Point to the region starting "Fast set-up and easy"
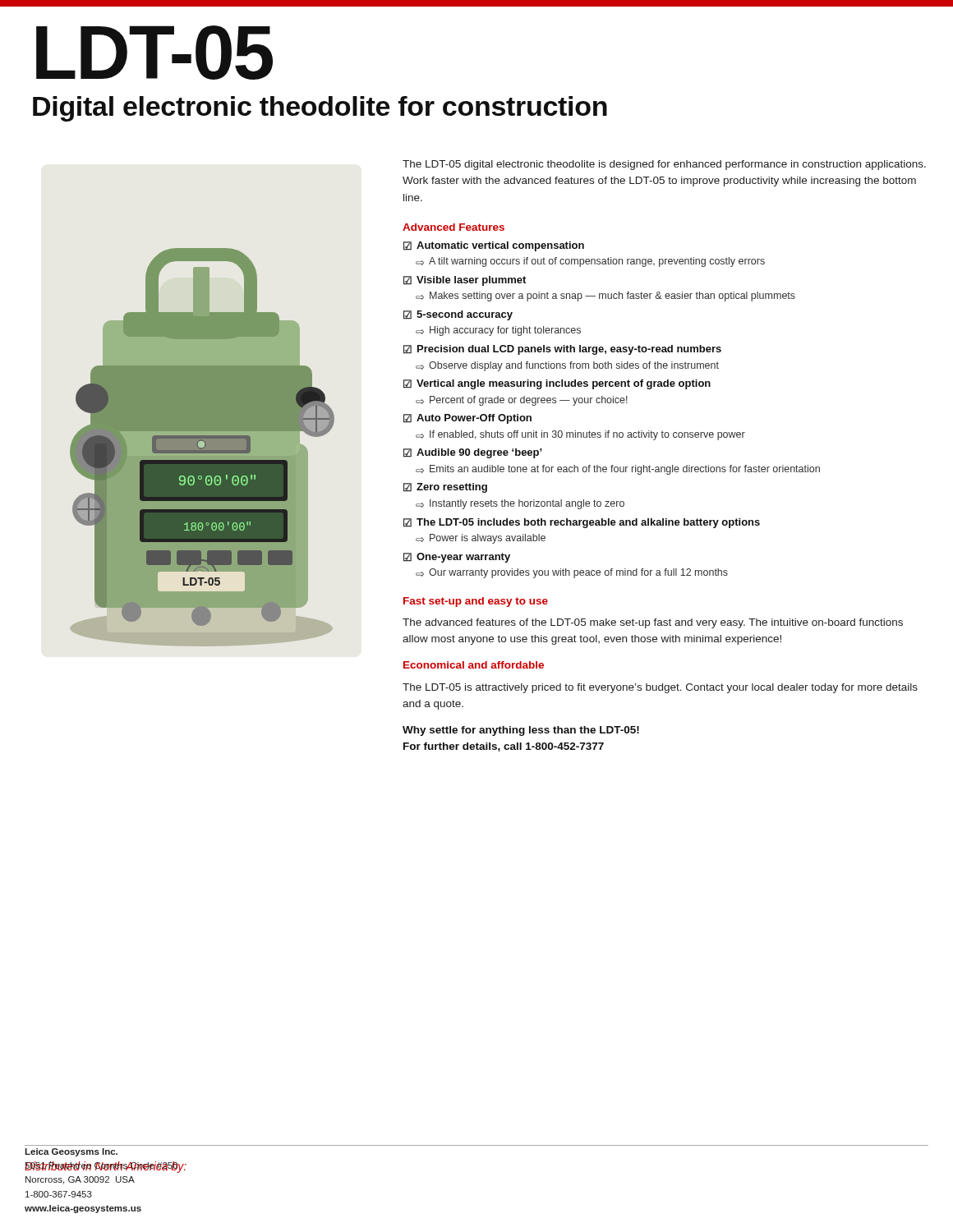Viewport: 953px width, 1232px height. [475, 601]
